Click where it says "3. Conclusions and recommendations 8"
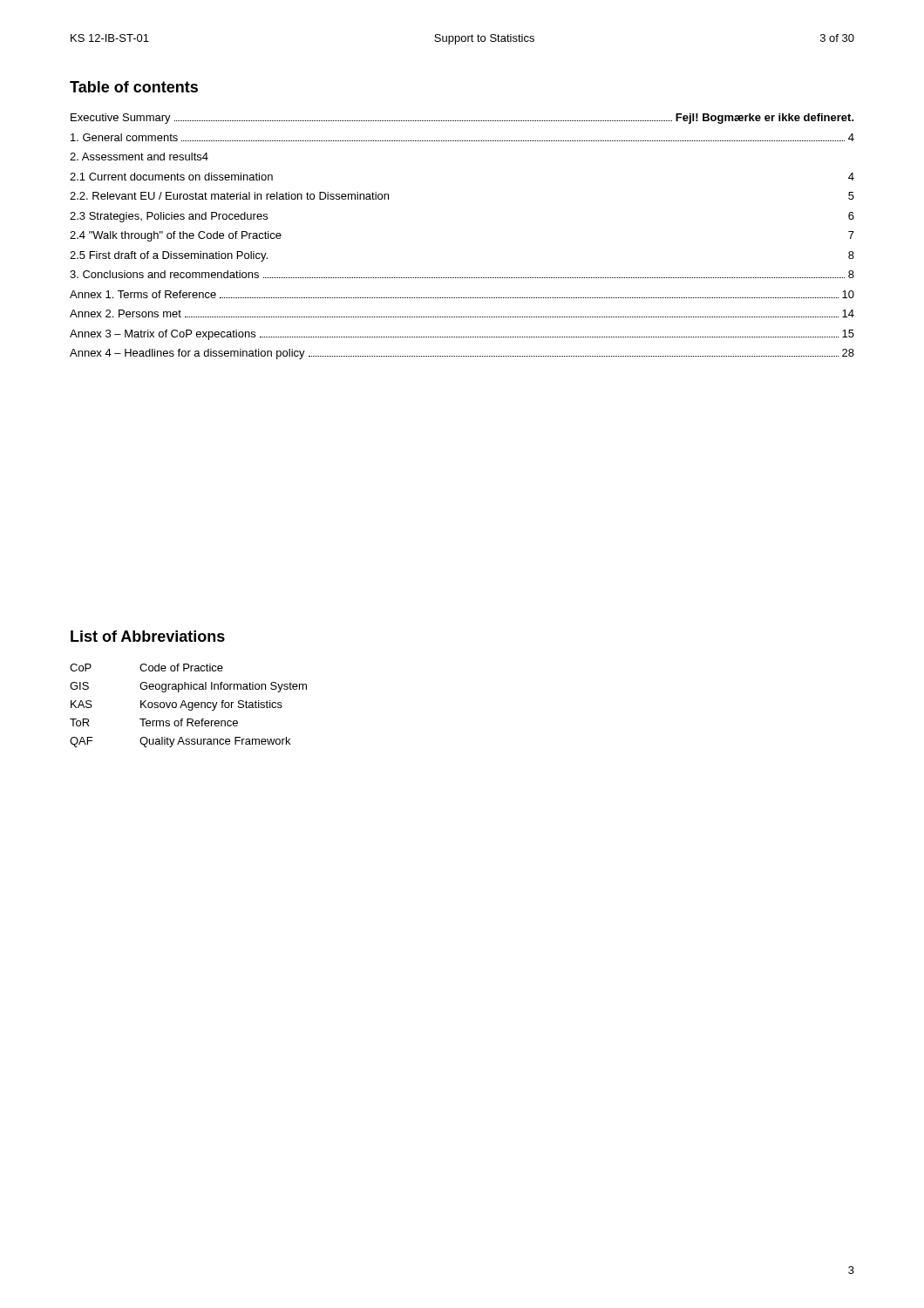Image resolution: width=924 pixels, height=1308 pixels. click(x=462, y=274)
